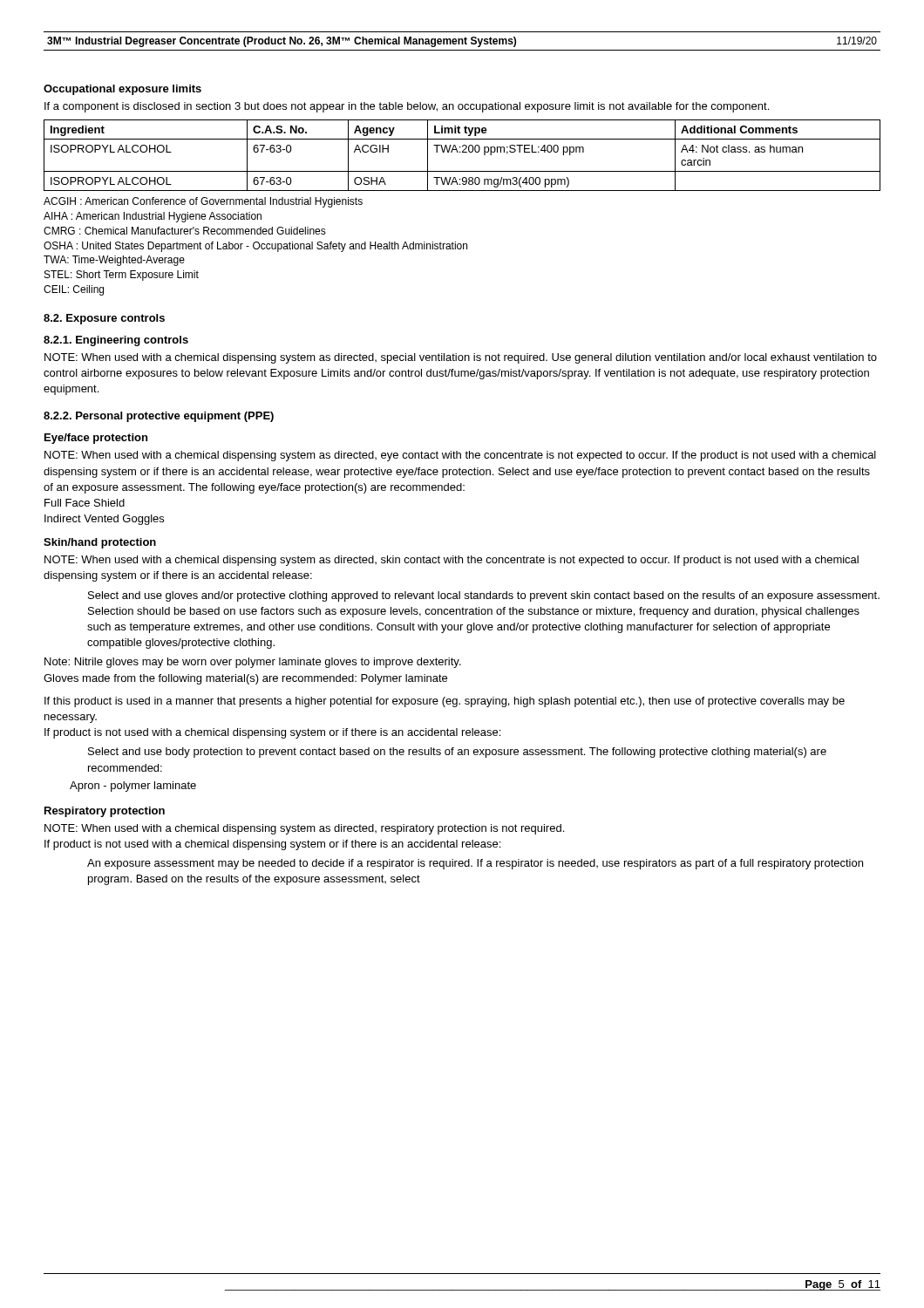Viewport: 924px width, 1308px height.
Task: Select the section header that says "Respiratory protection"
Action: (104, 810)
